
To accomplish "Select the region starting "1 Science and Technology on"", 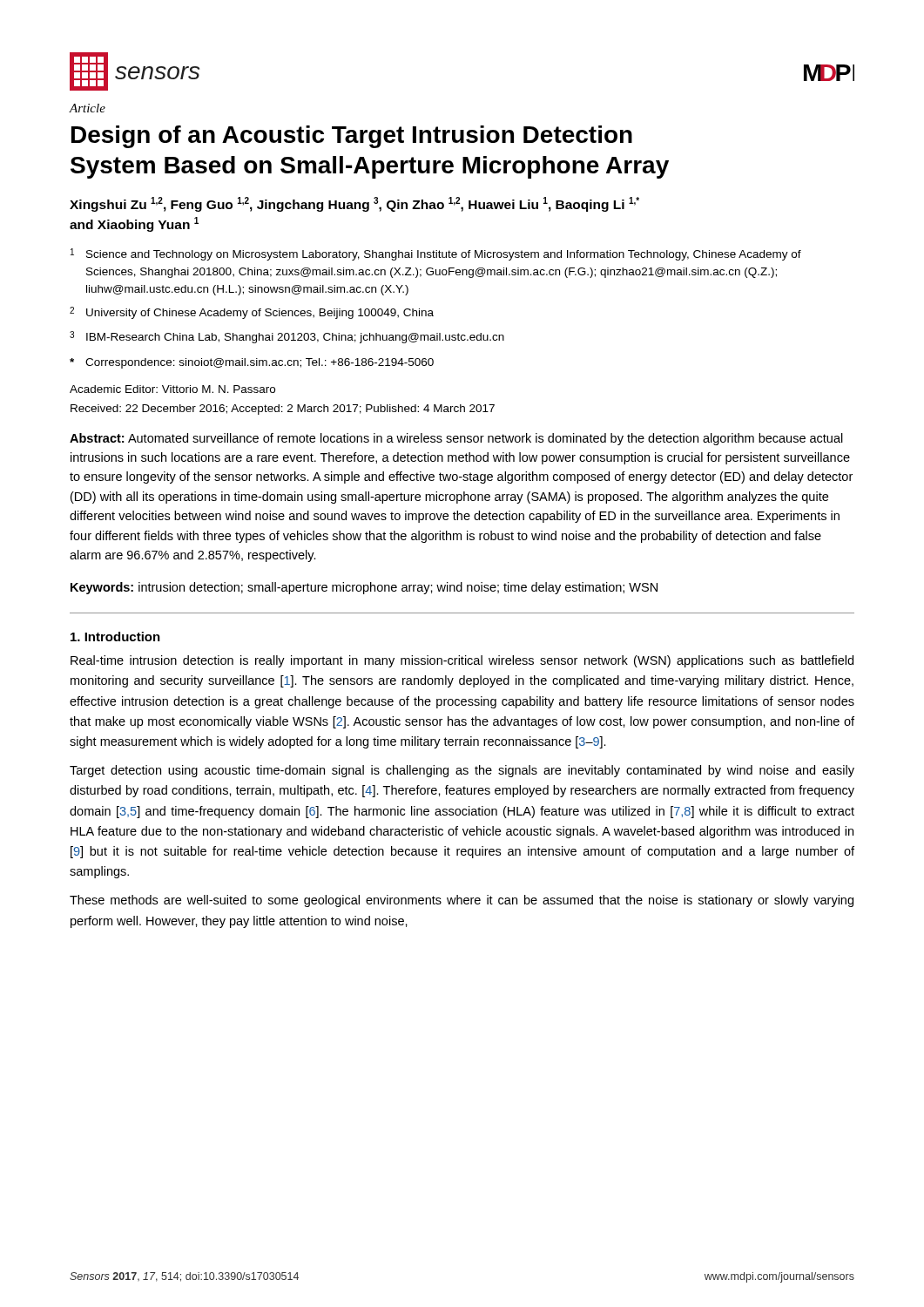I will click(462, 272).
